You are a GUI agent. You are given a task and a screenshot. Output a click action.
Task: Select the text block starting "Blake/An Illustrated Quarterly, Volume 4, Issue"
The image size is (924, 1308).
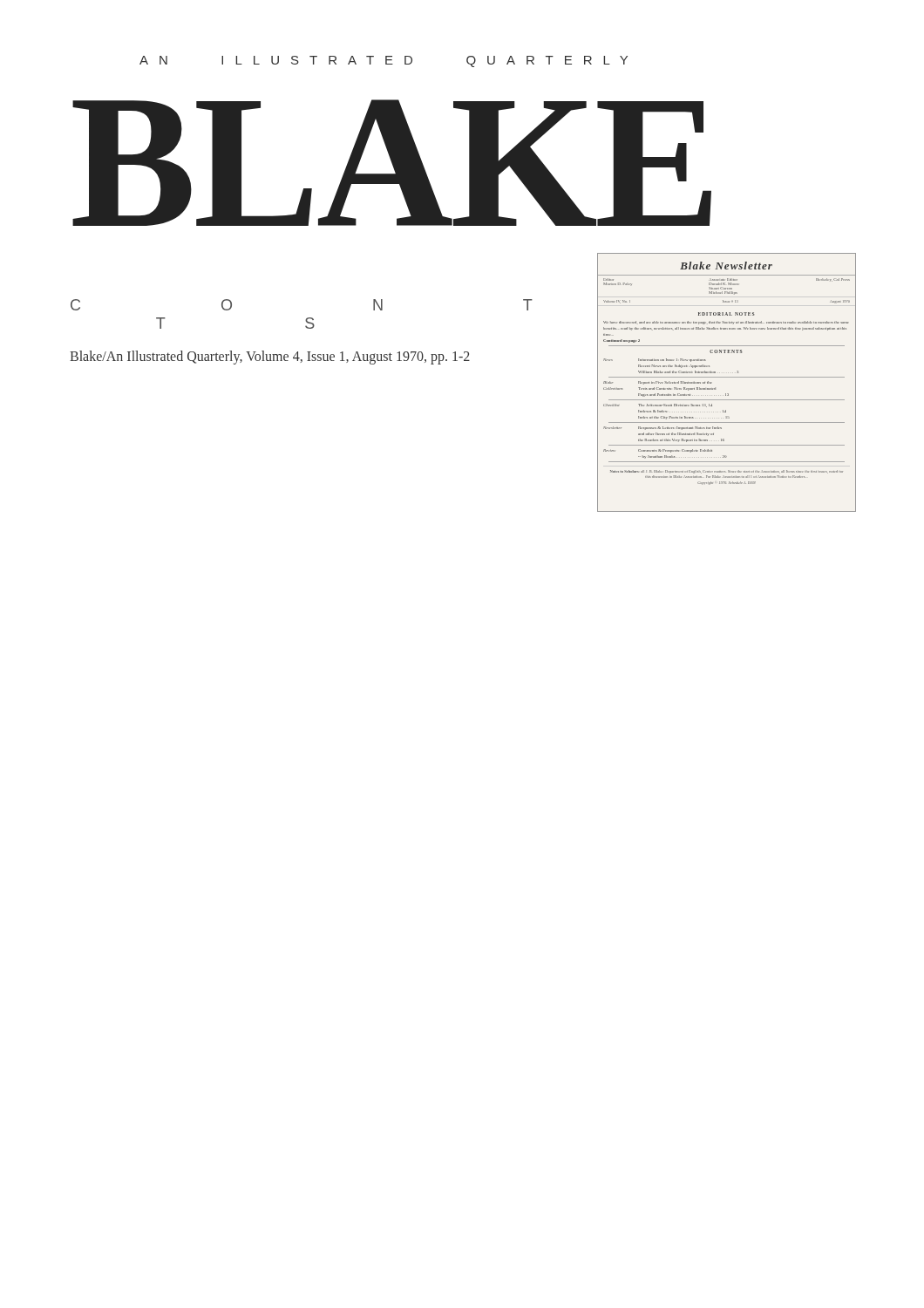270,356
